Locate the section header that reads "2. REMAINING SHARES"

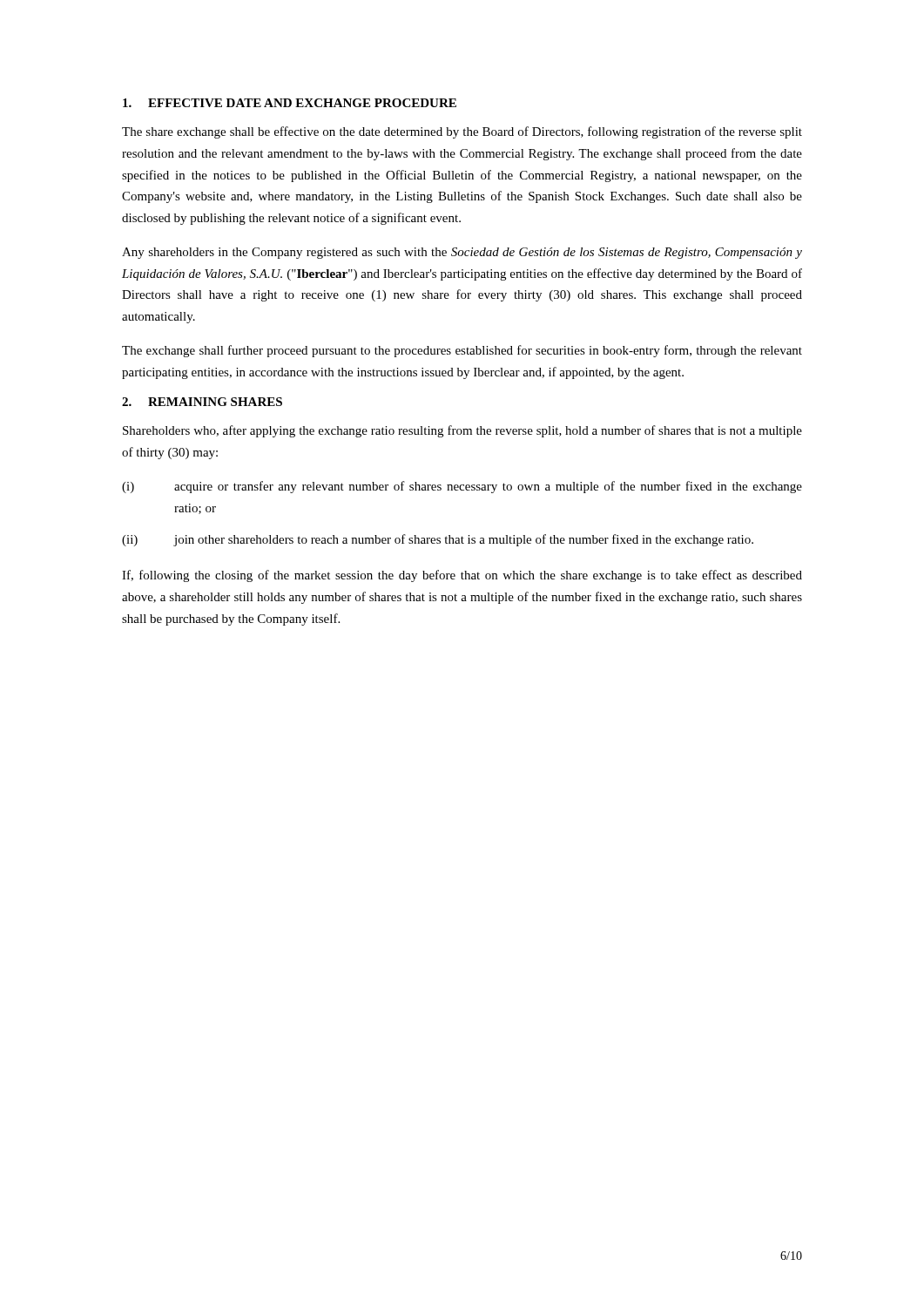pos(202,402)
